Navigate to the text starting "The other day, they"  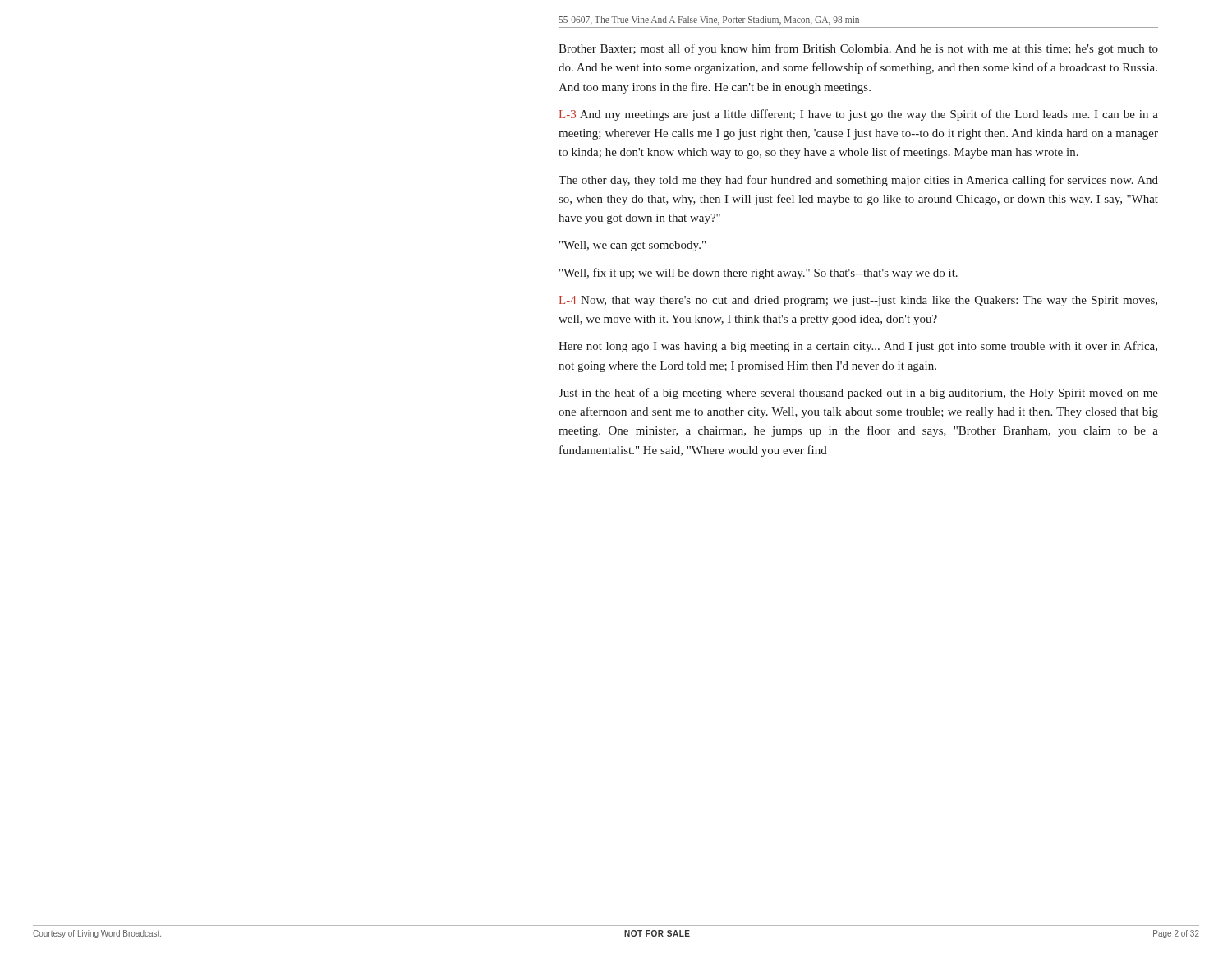(x=858, y=199)
